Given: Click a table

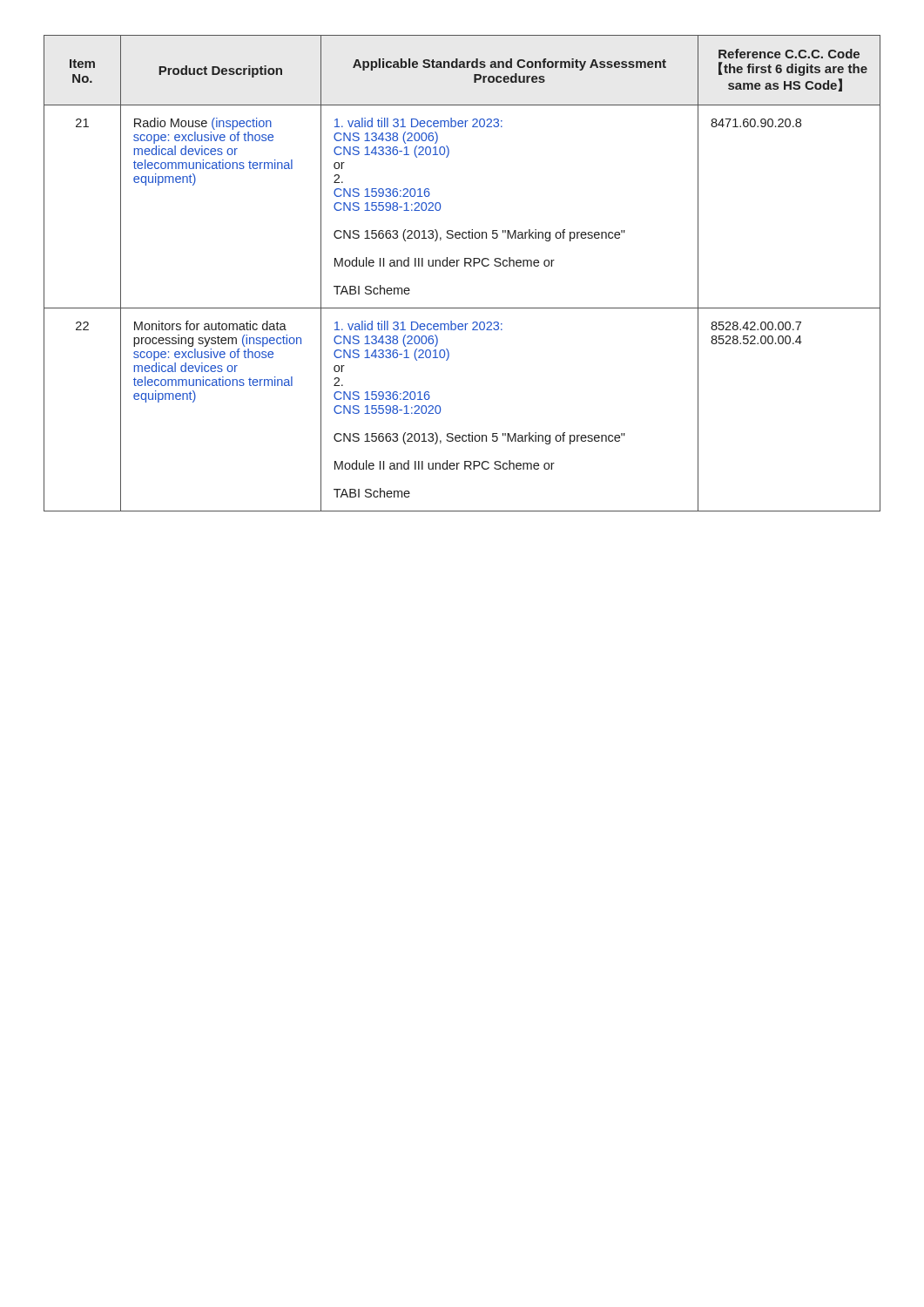Looking at the screenshot, I should click(x=462, y=273).
